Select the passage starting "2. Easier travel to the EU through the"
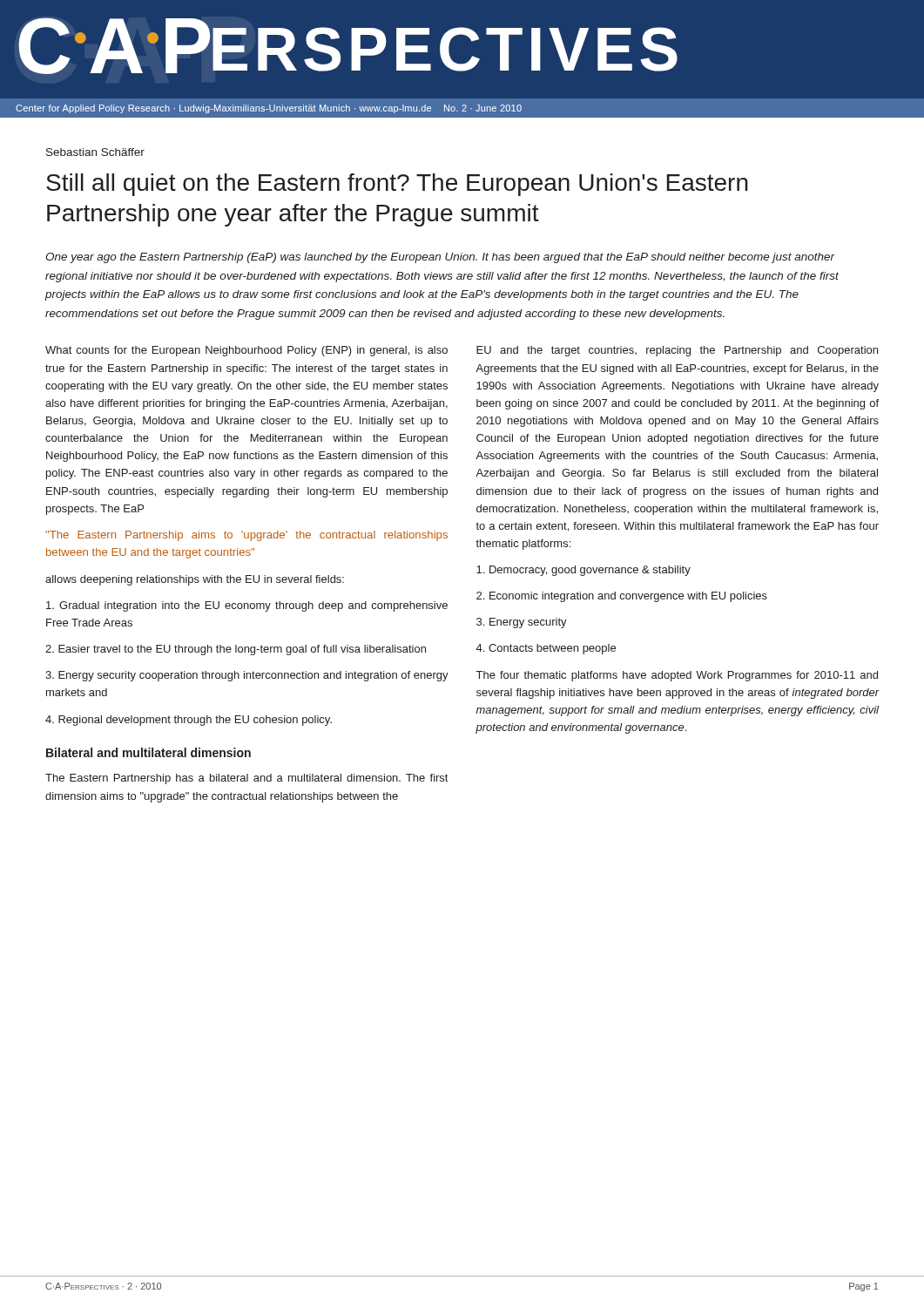Viewport: 924px width, 1307px height. [236, 649]
